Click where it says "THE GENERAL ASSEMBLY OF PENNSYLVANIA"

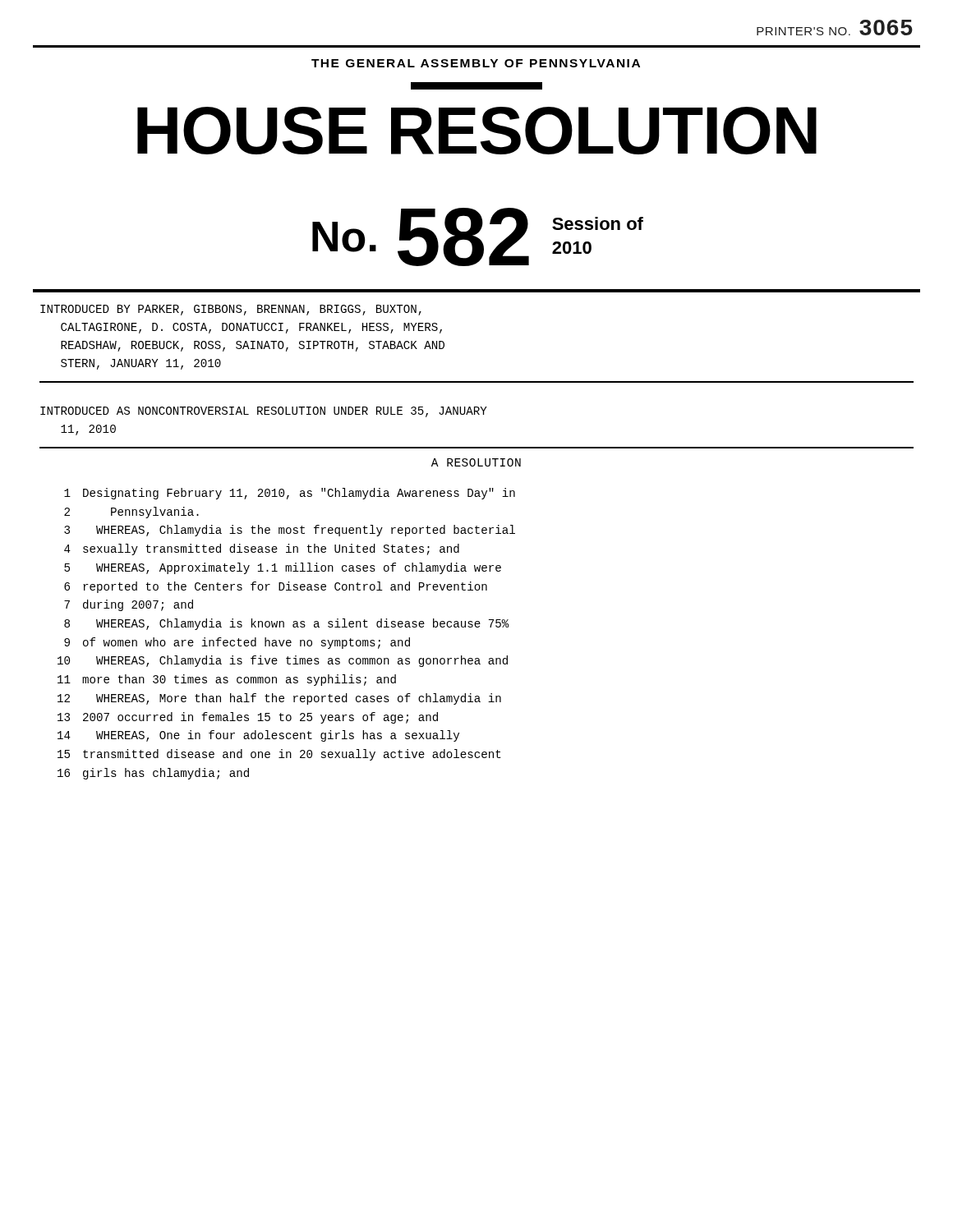(x=476, y=63)
